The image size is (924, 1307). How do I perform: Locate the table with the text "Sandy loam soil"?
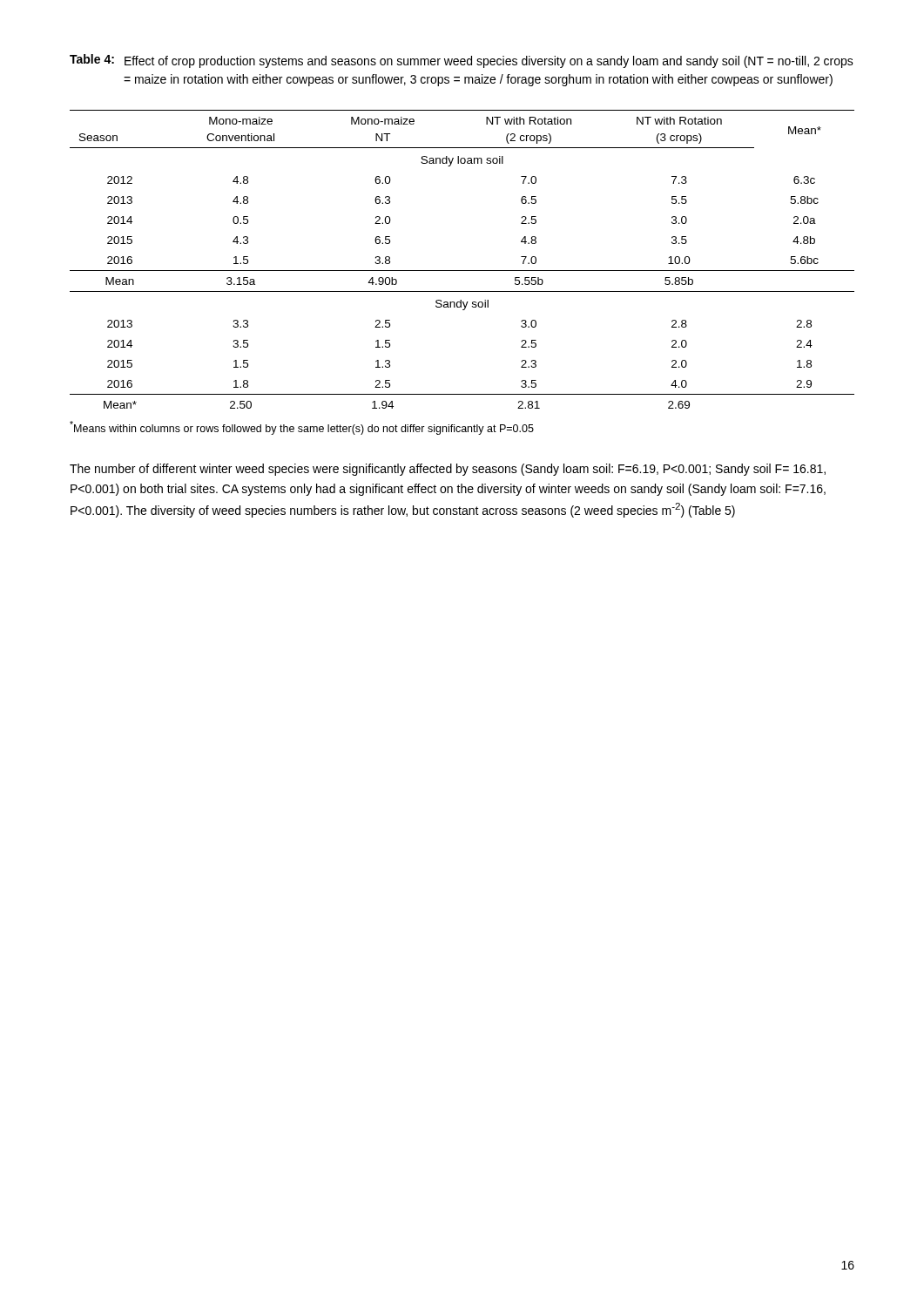462,262
